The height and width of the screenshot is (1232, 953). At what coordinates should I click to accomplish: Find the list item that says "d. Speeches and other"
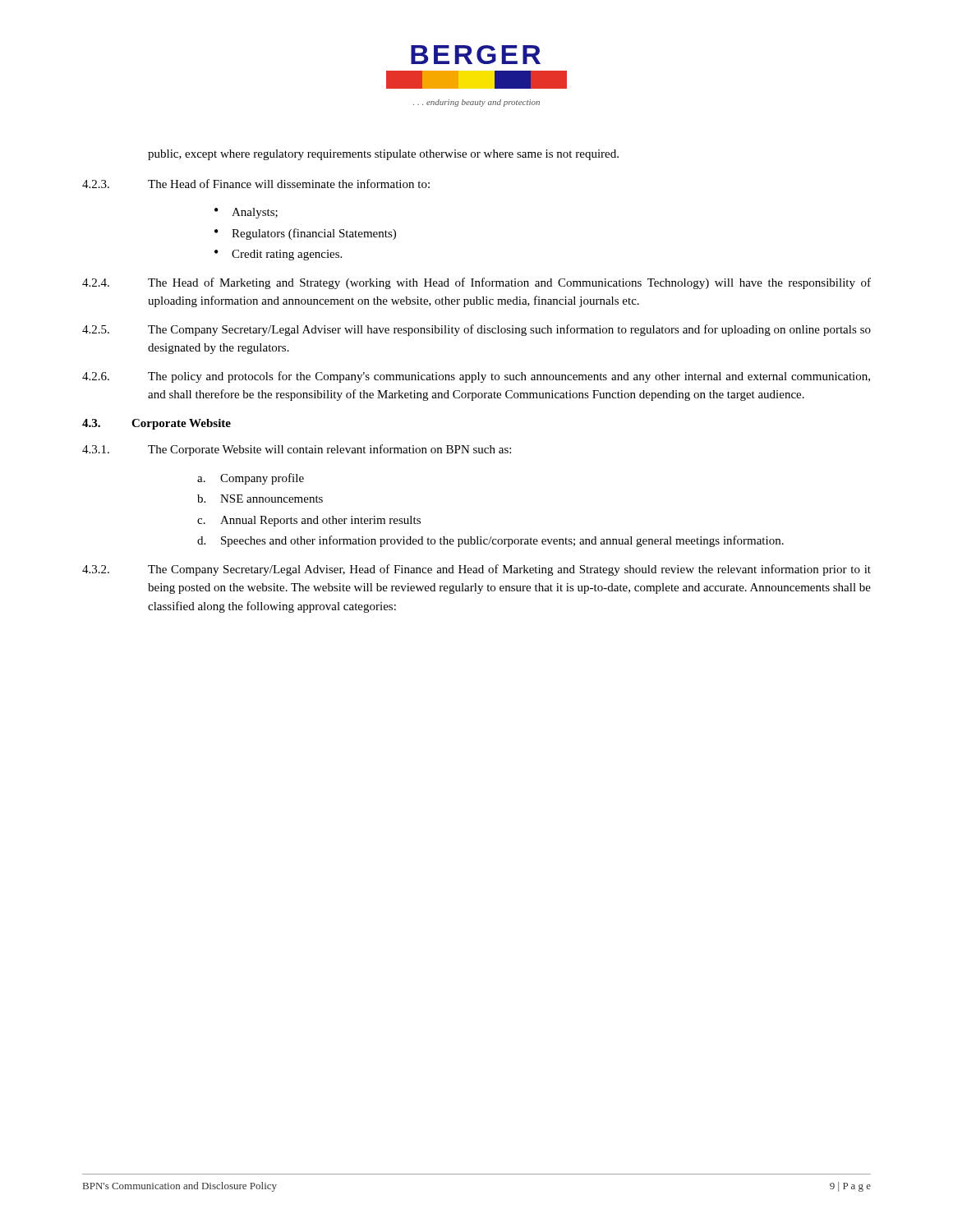(534, 541)
